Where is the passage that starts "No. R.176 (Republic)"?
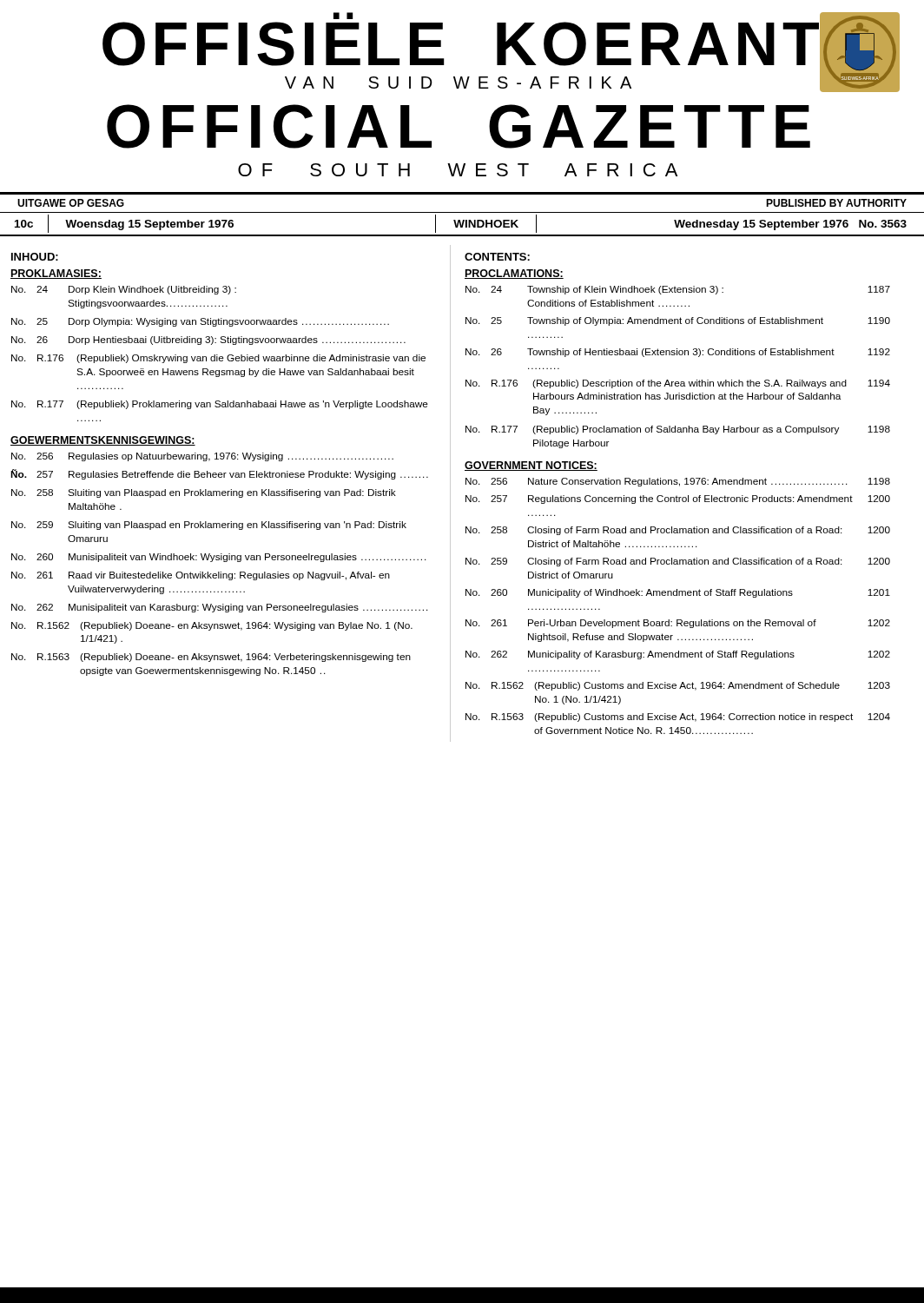This screenshot has height=1303, width=924. [677, 397]
